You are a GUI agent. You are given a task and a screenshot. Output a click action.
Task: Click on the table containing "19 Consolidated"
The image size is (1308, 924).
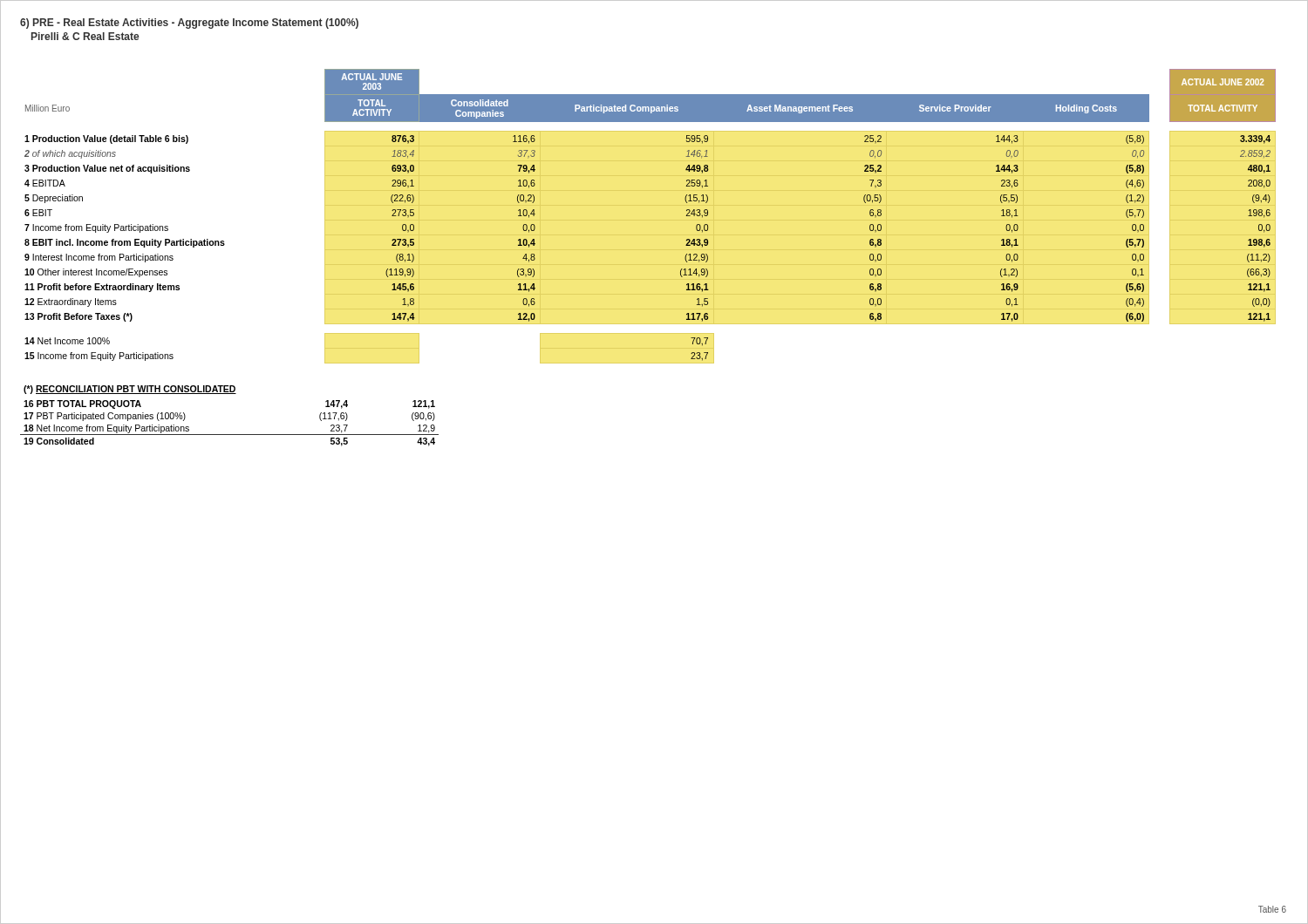pos(654,415)
